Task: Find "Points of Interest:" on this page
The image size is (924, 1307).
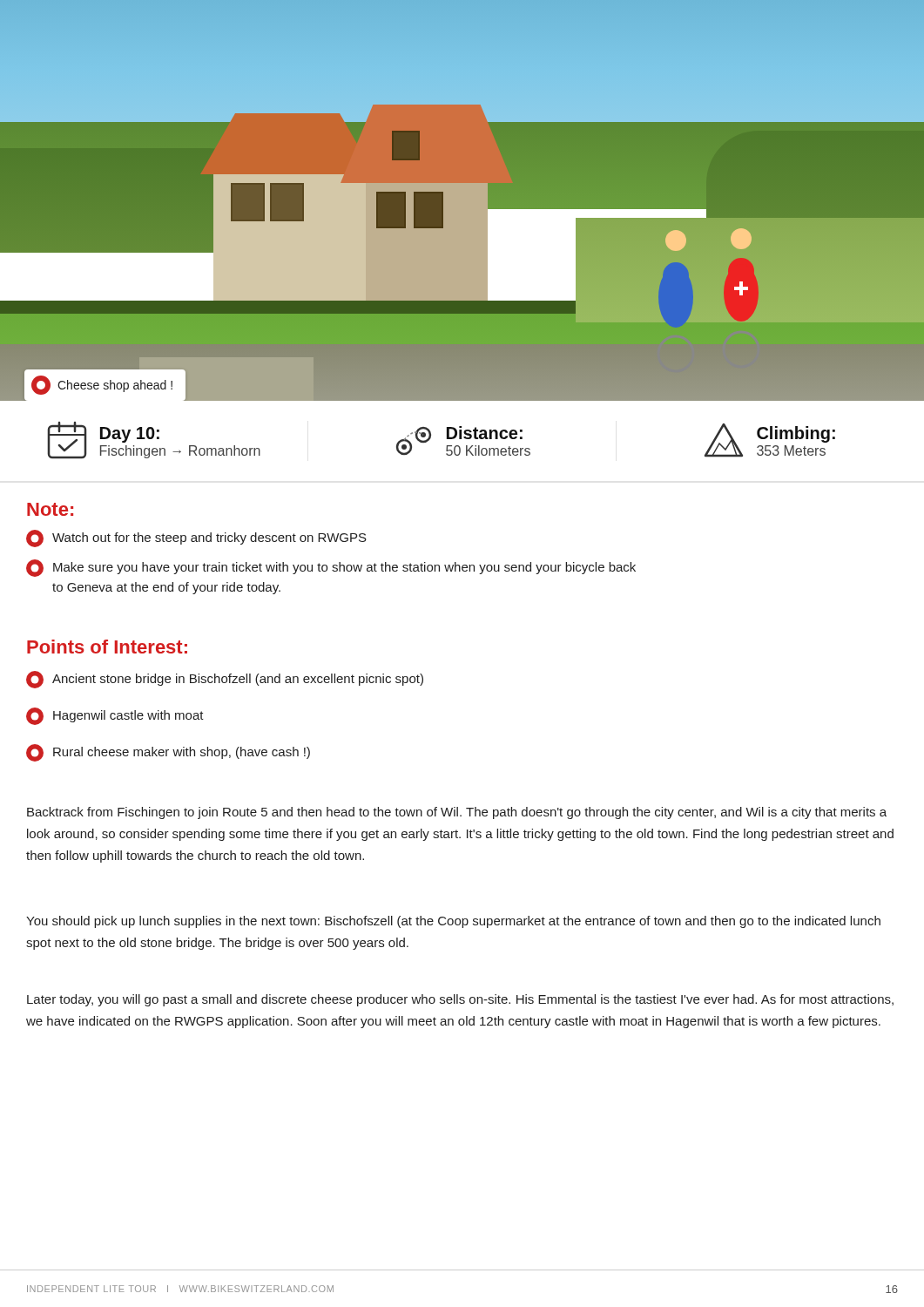Action: tap(108, 647)
